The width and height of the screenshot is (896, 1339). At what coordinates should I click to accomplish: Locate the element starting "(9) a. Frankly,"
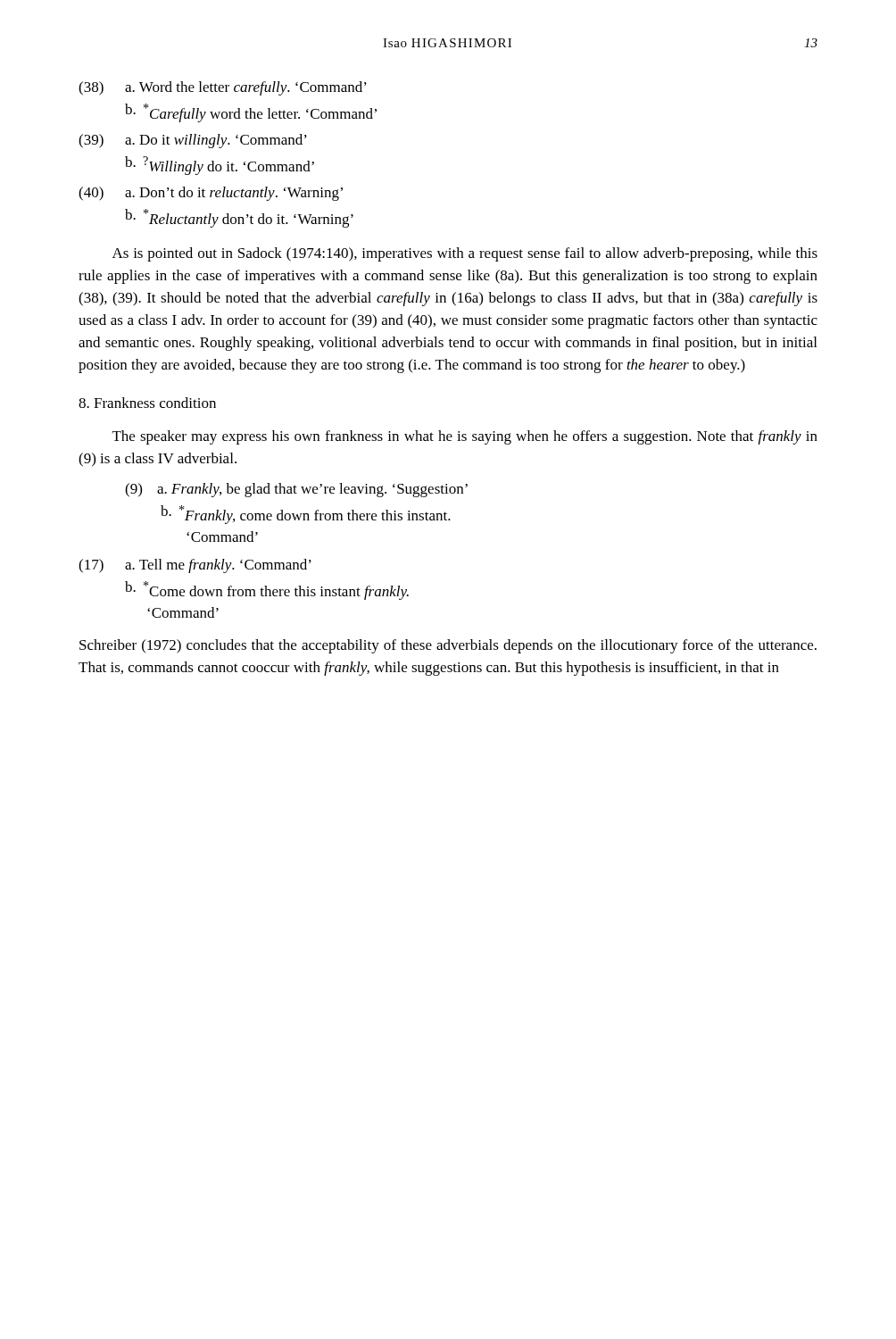tap(296, 490)
